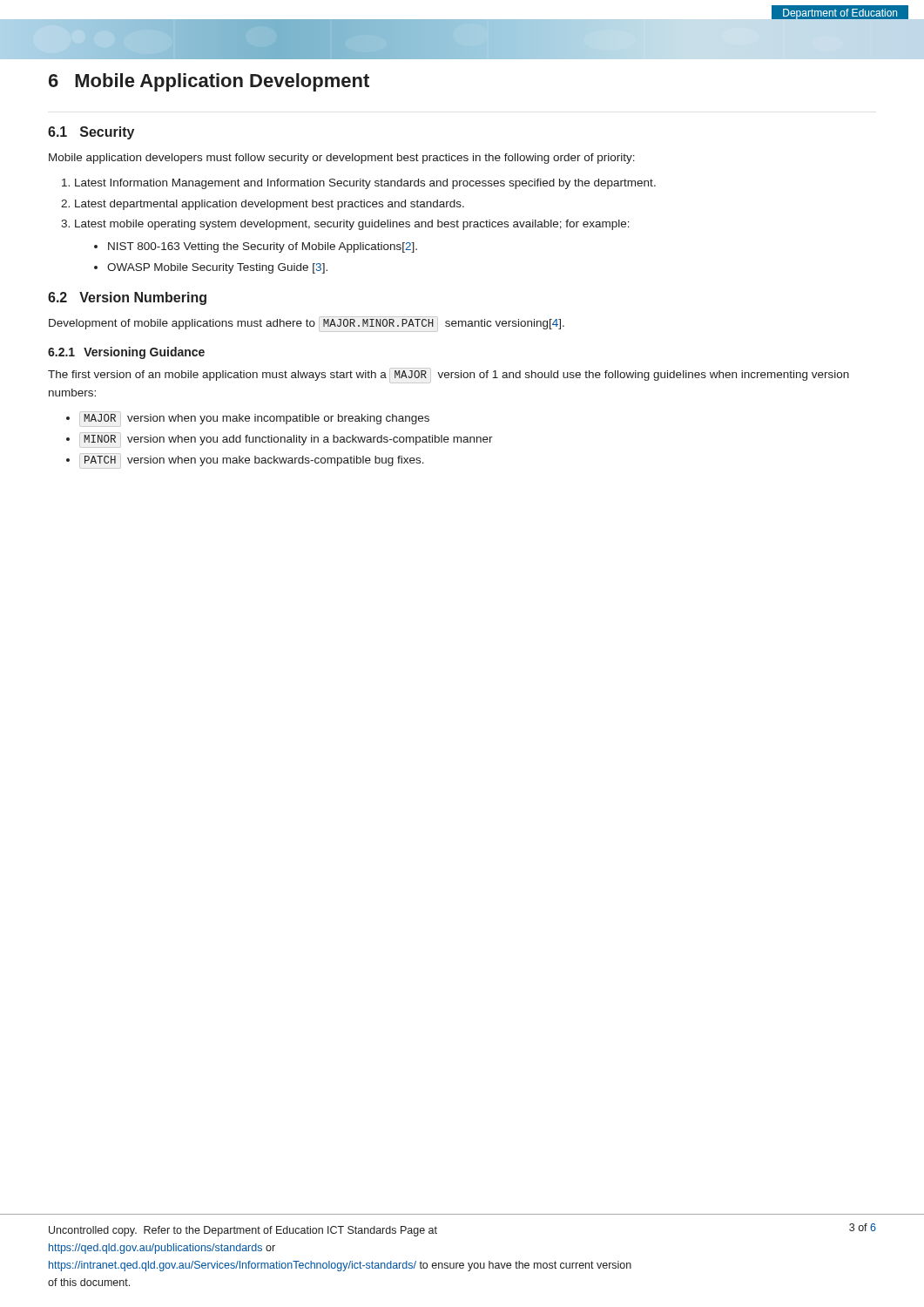This screenshot has width=924, height=1307.
Task: Locate the text block with the text "Development of mobile applications must adhere to MAJOR.MINOR.PATCH"
Action: pos(462,324)
